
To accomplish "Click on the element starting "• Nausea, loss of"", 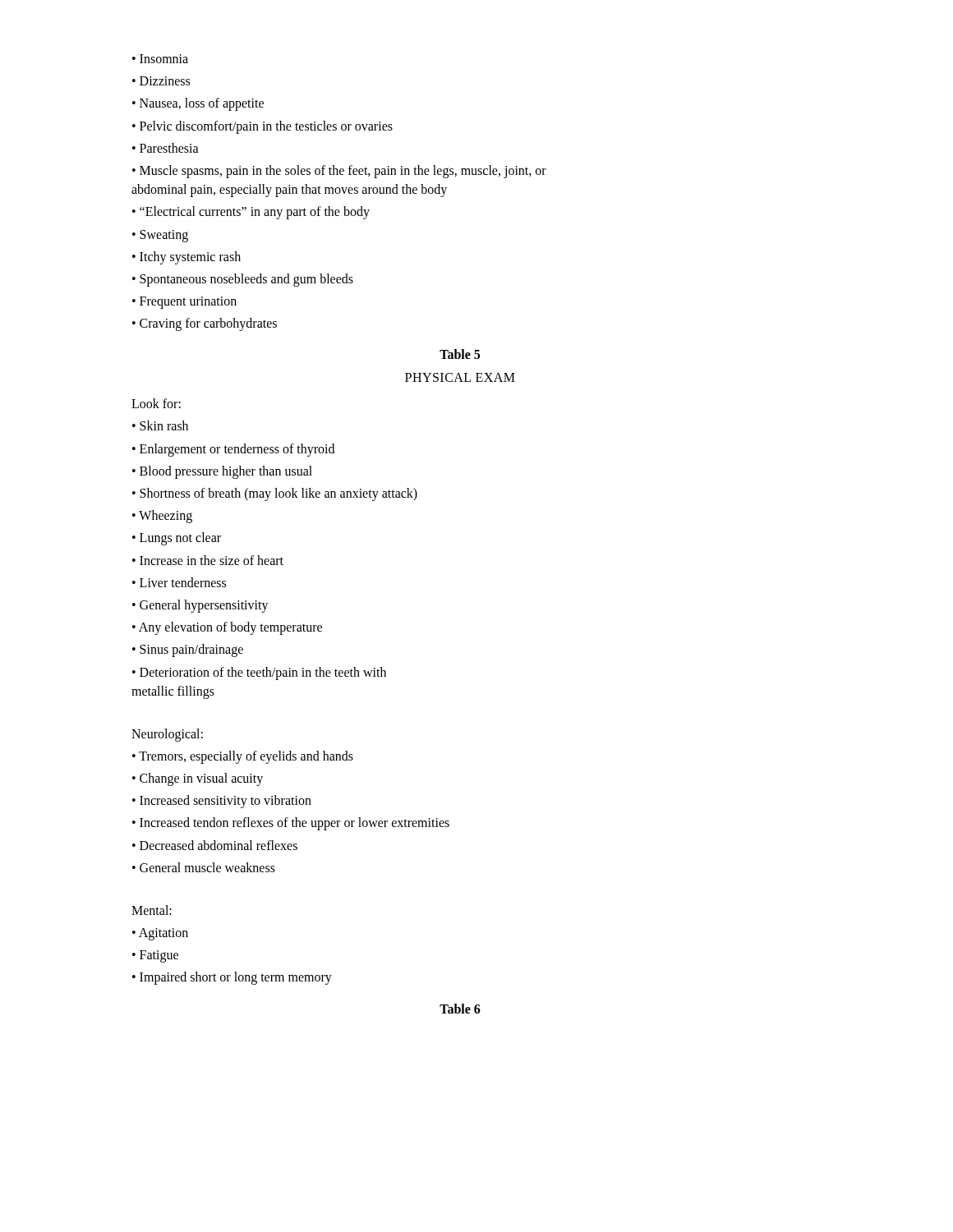I will [x=198, y=103].
